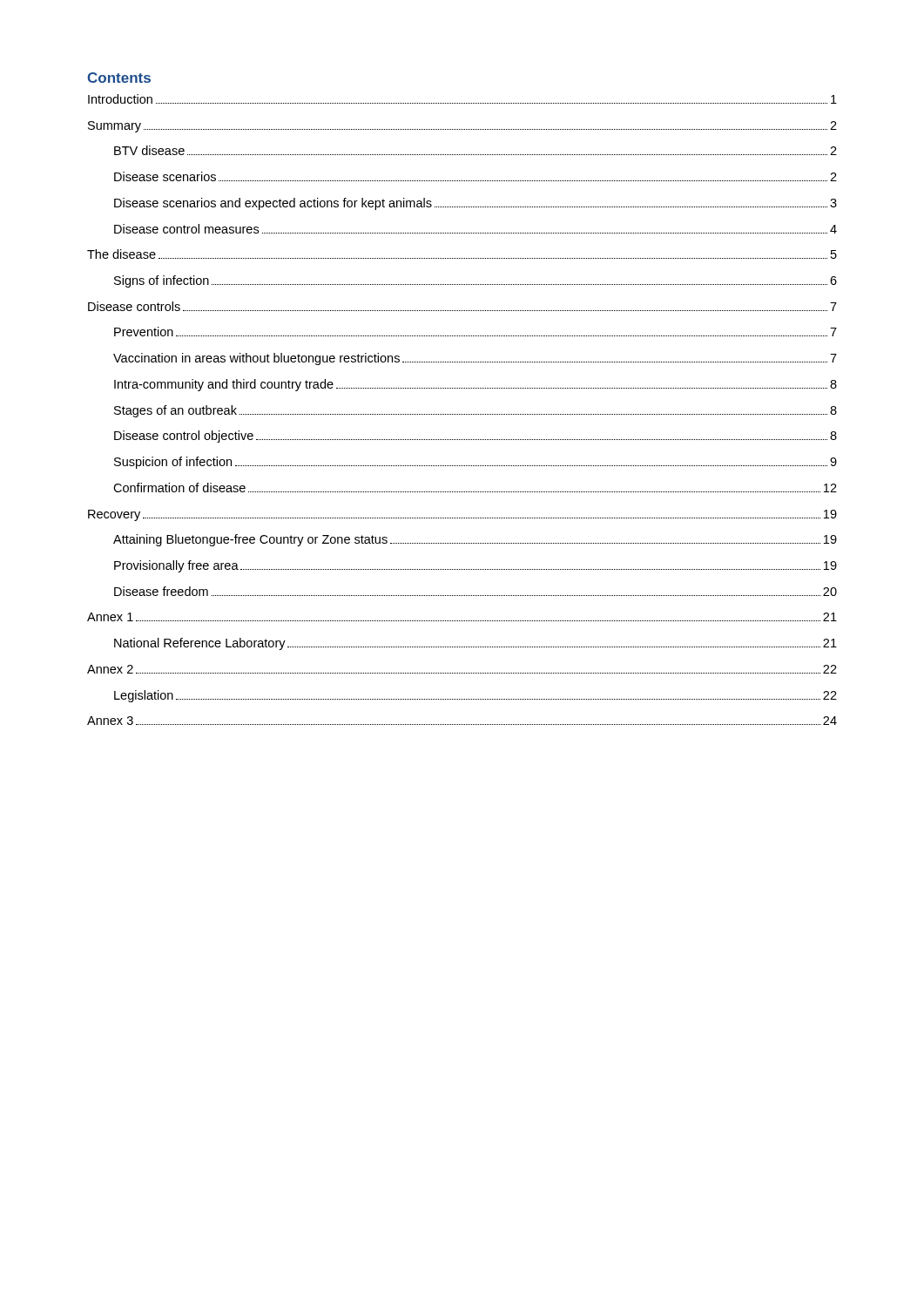Point to the text starting "Annex 2 22"
924x1307 pixels.
(x=462, y=670)
